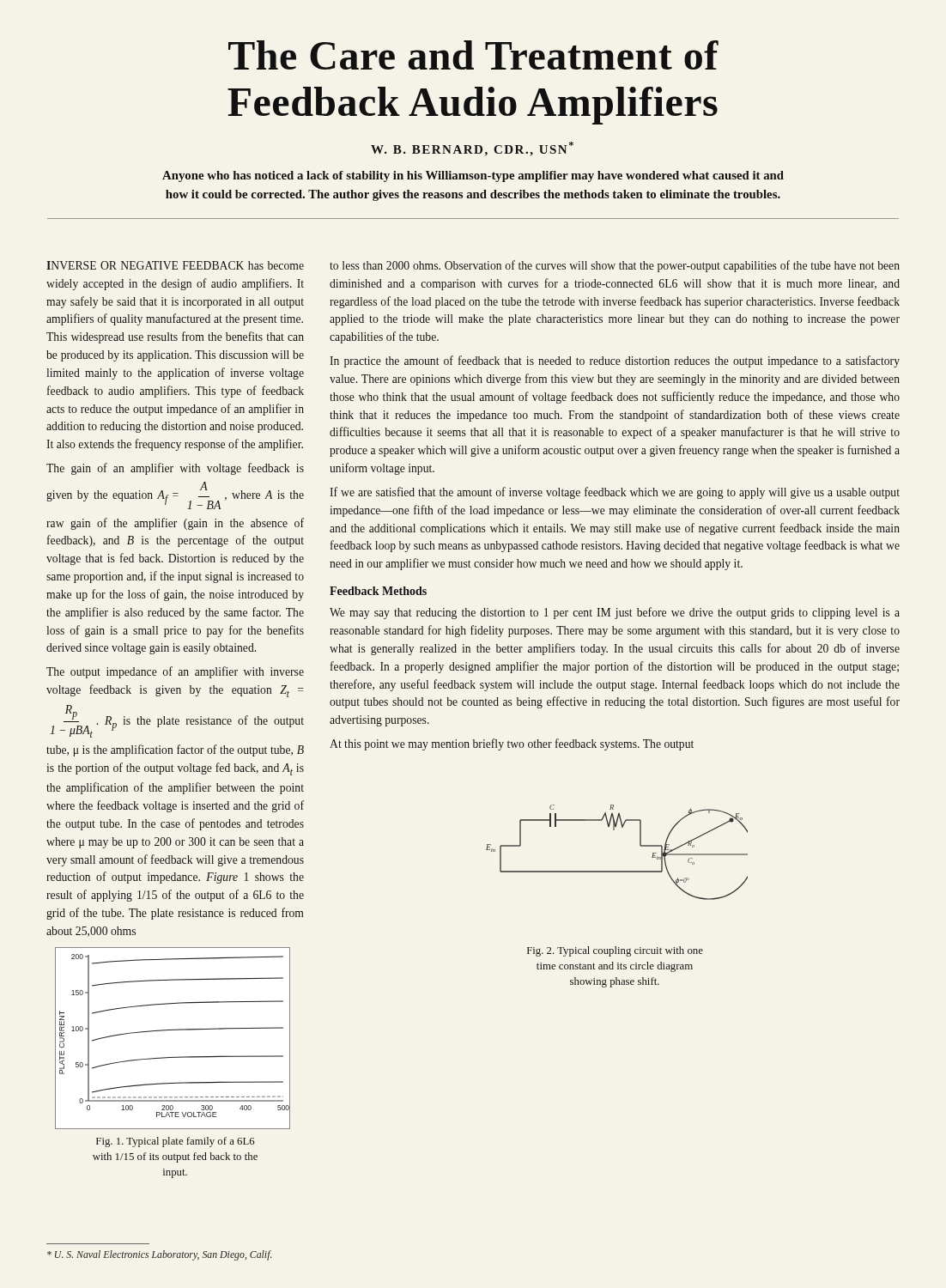946x1288 pixels.
Task: Locate the title that reads "The Care and Treatment"
Action: point(473,79)
